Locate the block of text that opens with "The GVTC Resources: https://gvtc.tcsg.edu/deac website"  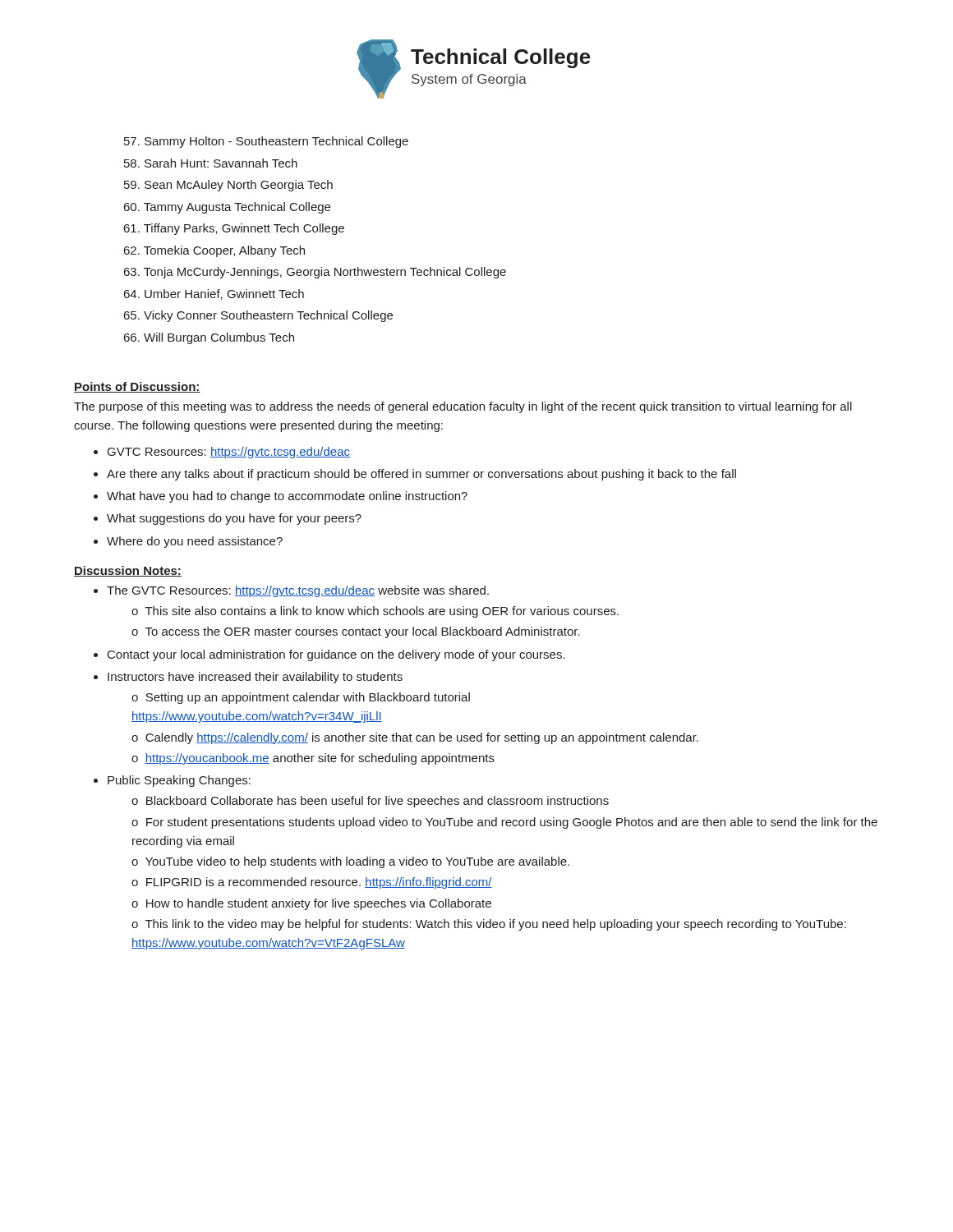[x=493, y=612]
